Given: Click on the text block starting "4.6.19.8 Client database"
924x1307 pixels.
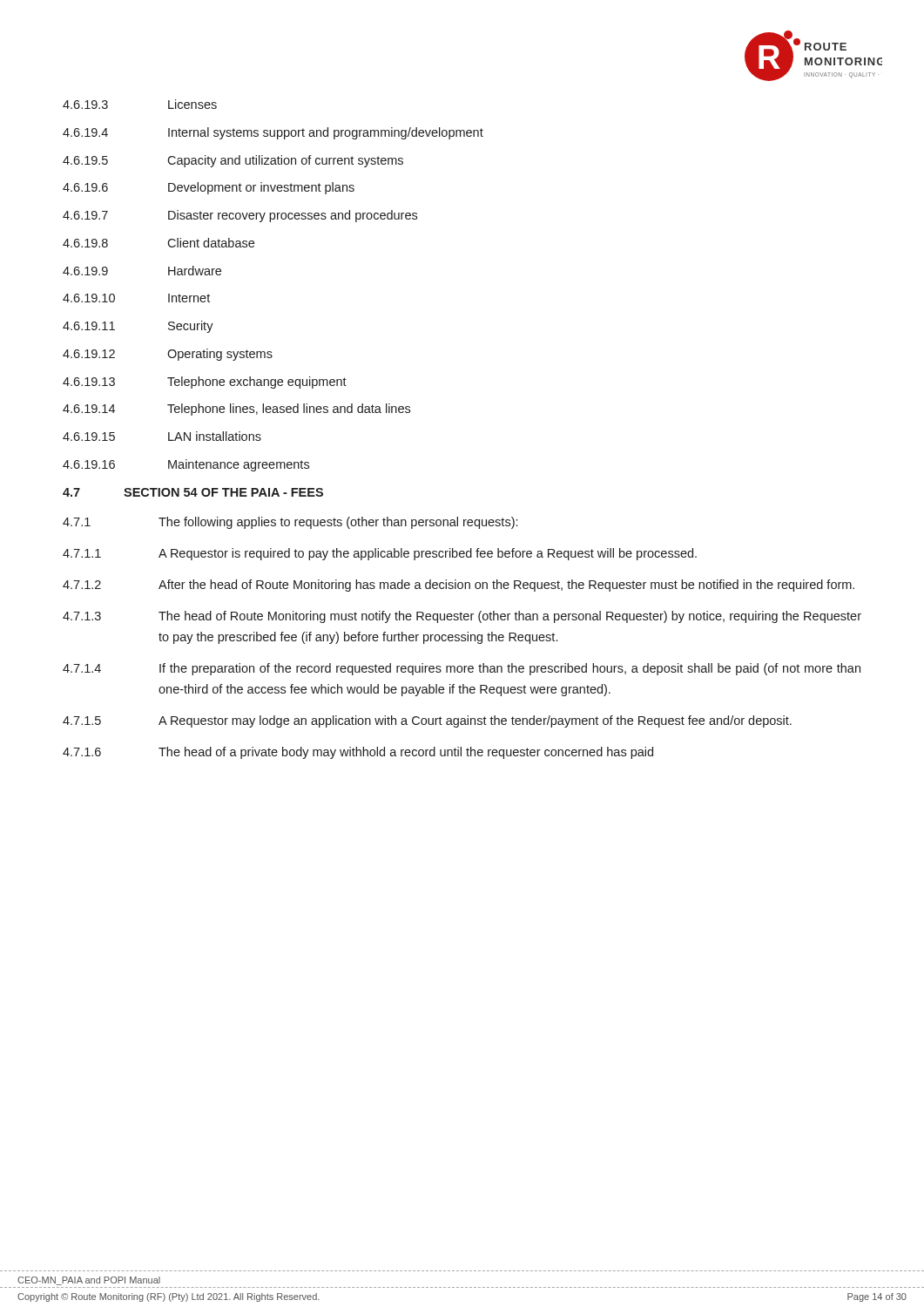Looking at the screenshot, I should tap(159, 244).
